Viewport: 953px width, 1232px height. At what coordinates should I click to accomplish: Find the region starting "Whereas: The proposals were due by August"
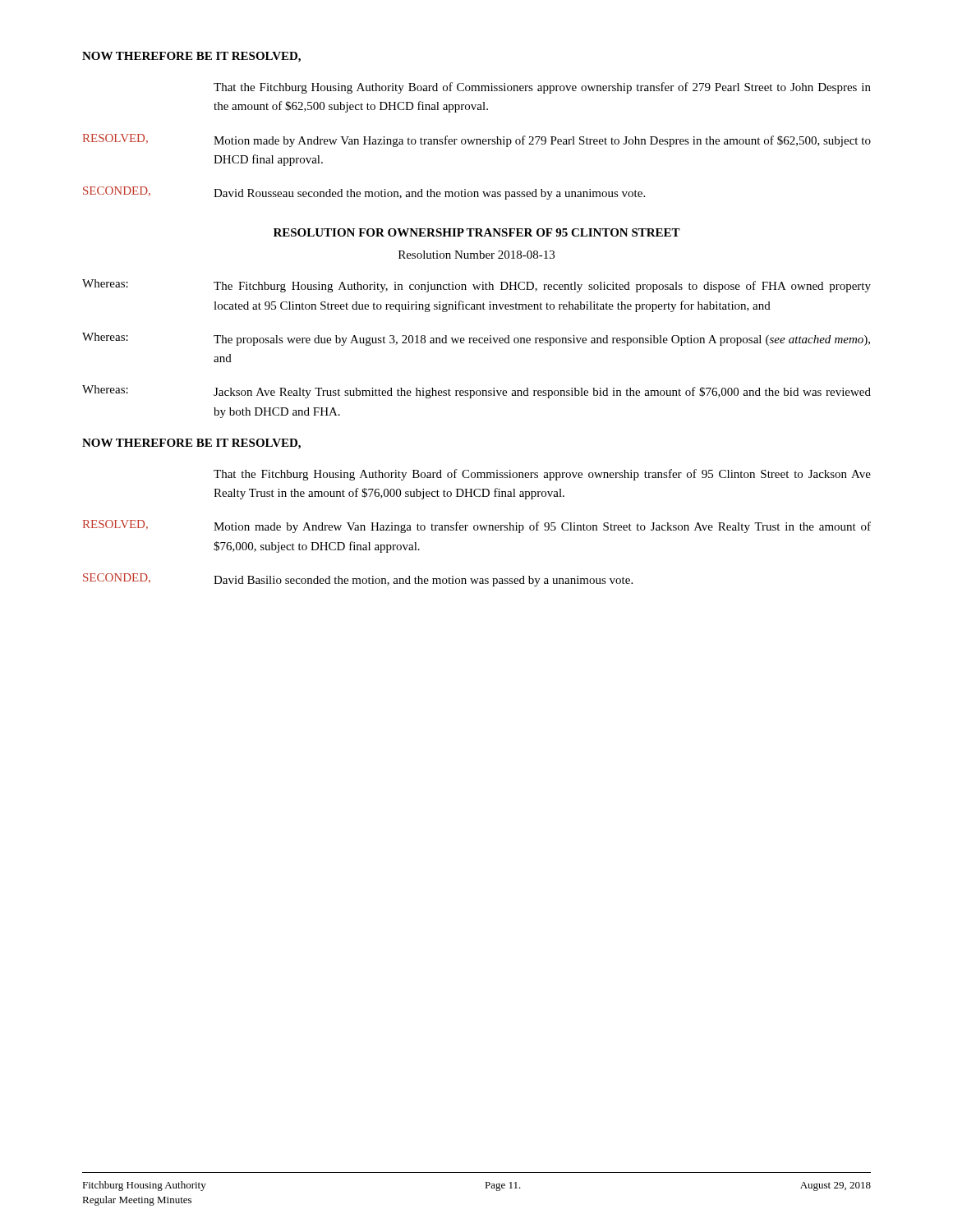(476, 349)
